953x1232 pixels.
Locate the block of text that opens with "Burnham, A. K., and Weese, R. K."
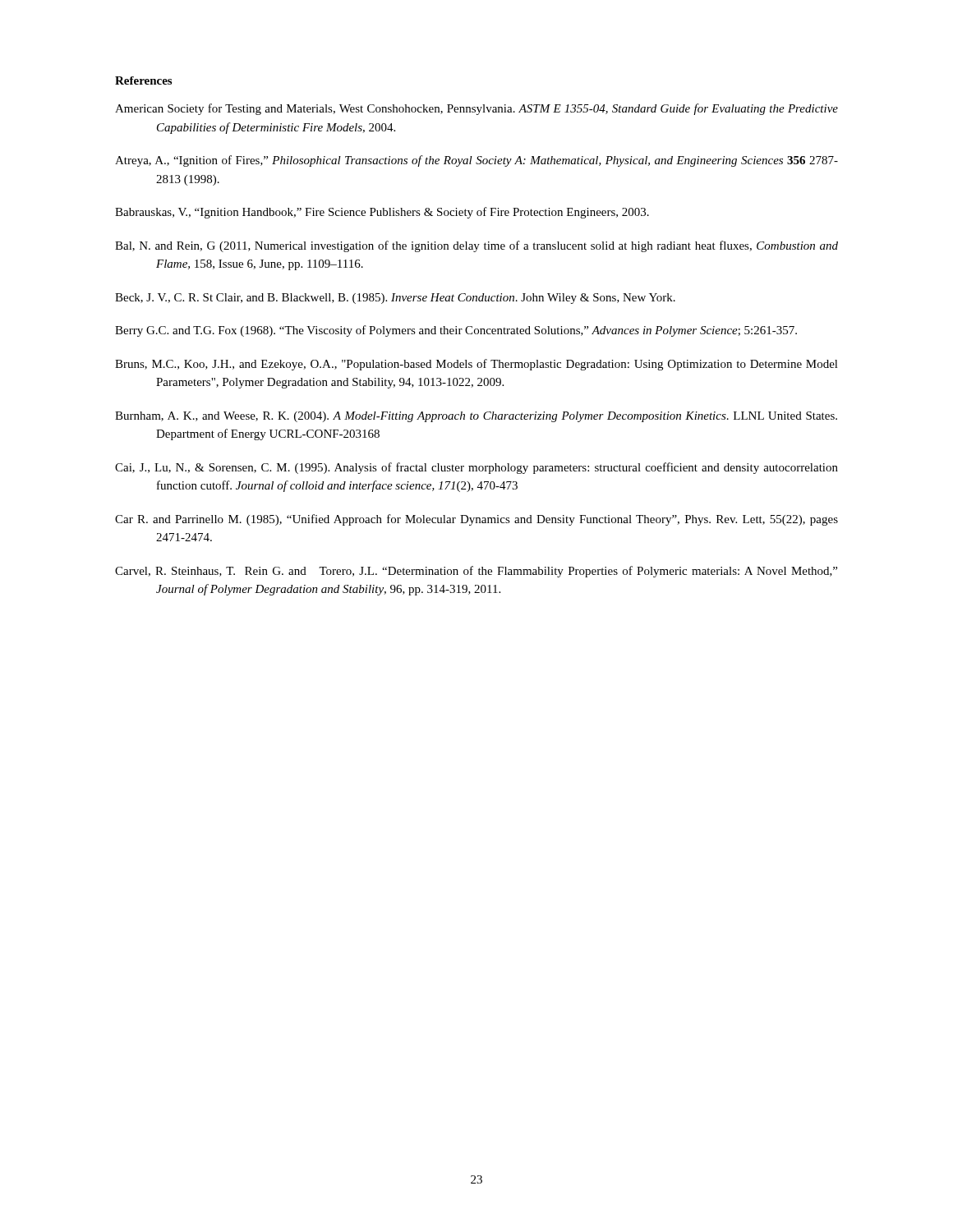coord(476,424)
